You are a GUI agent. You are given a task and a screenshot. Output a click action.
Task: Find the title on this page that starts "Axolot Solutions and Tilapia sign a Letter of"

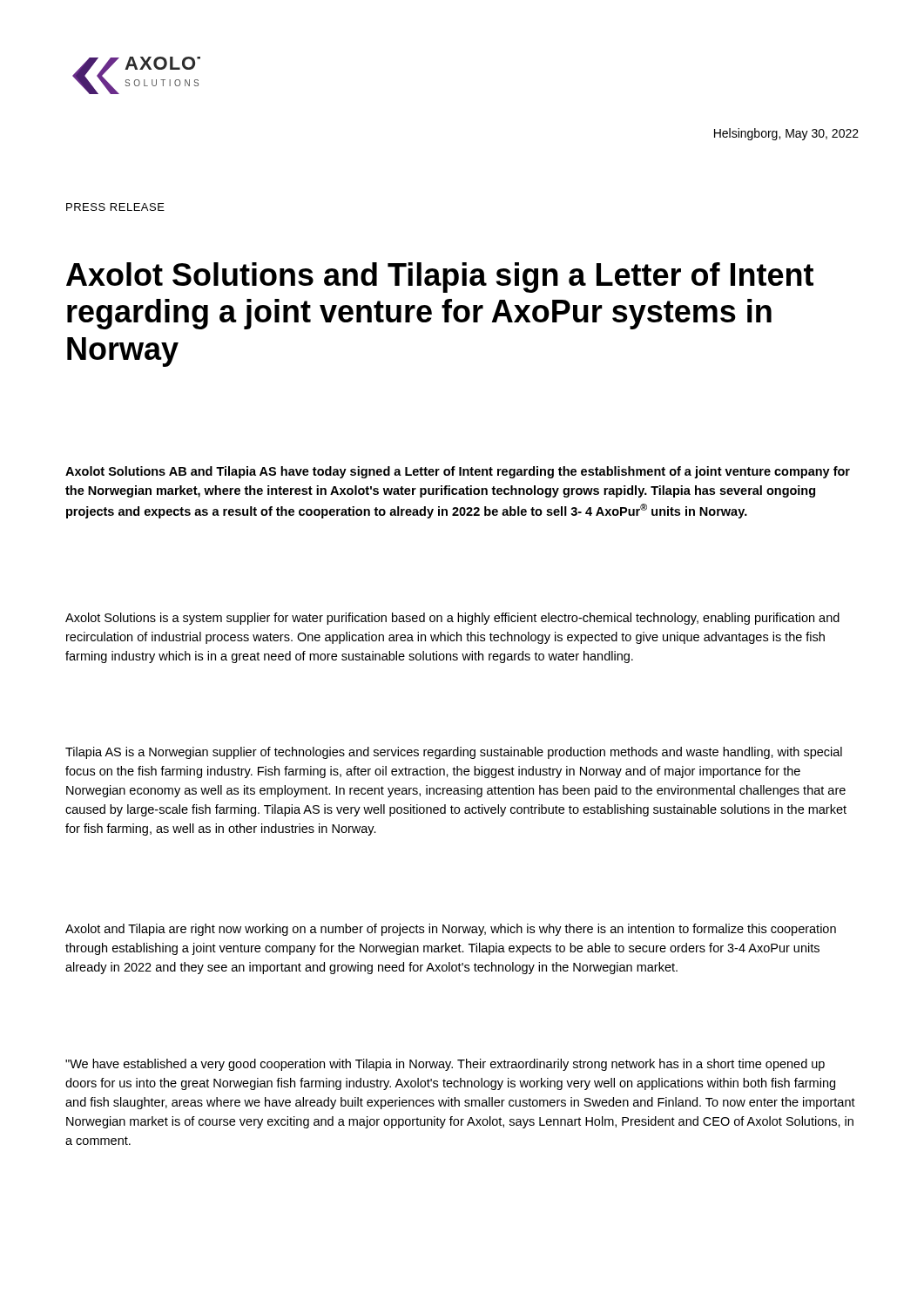pyautogui.click(x=462, y=313)
